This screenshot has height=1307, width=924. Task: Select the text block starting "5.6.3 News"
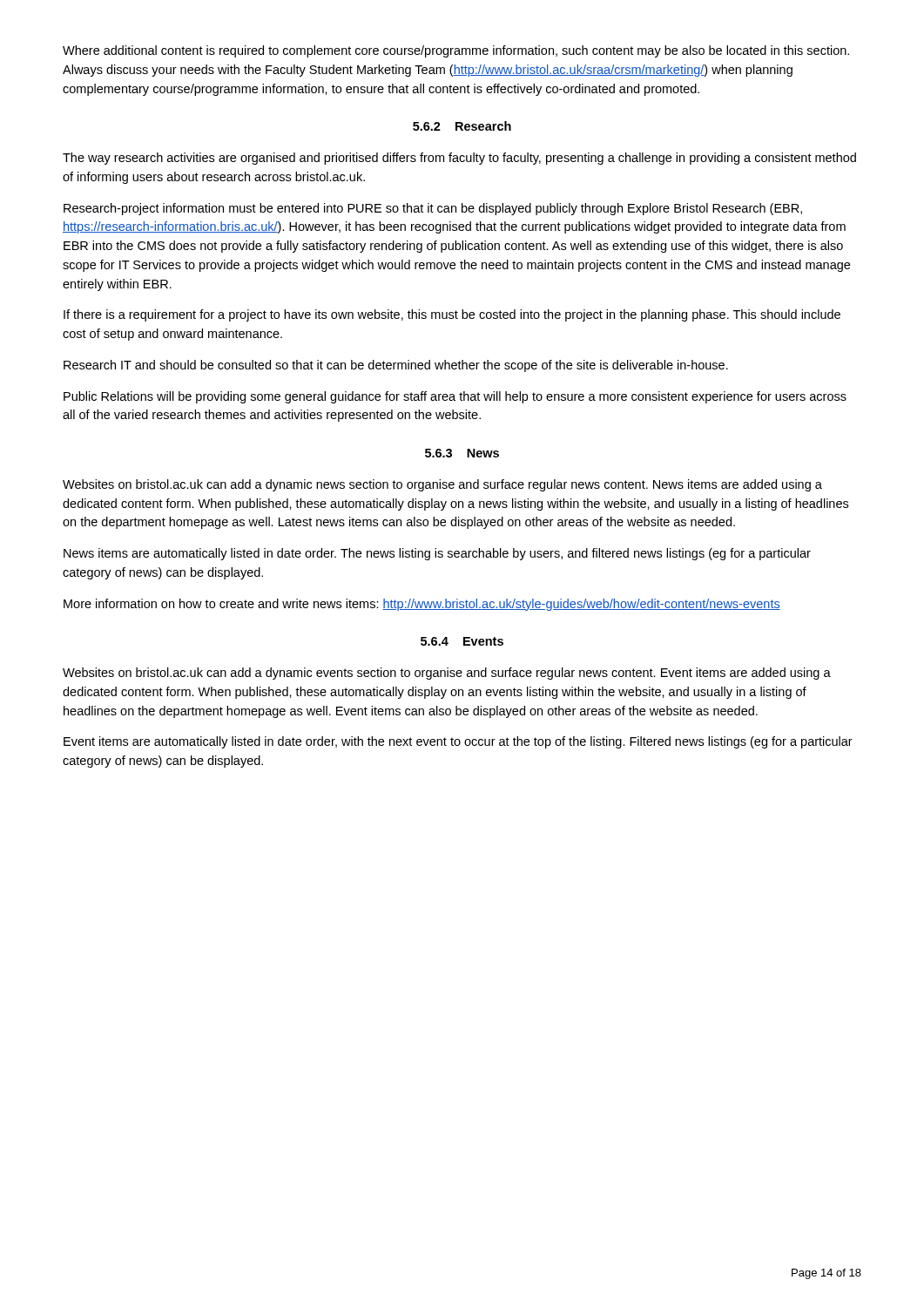(x=462, y=453)
